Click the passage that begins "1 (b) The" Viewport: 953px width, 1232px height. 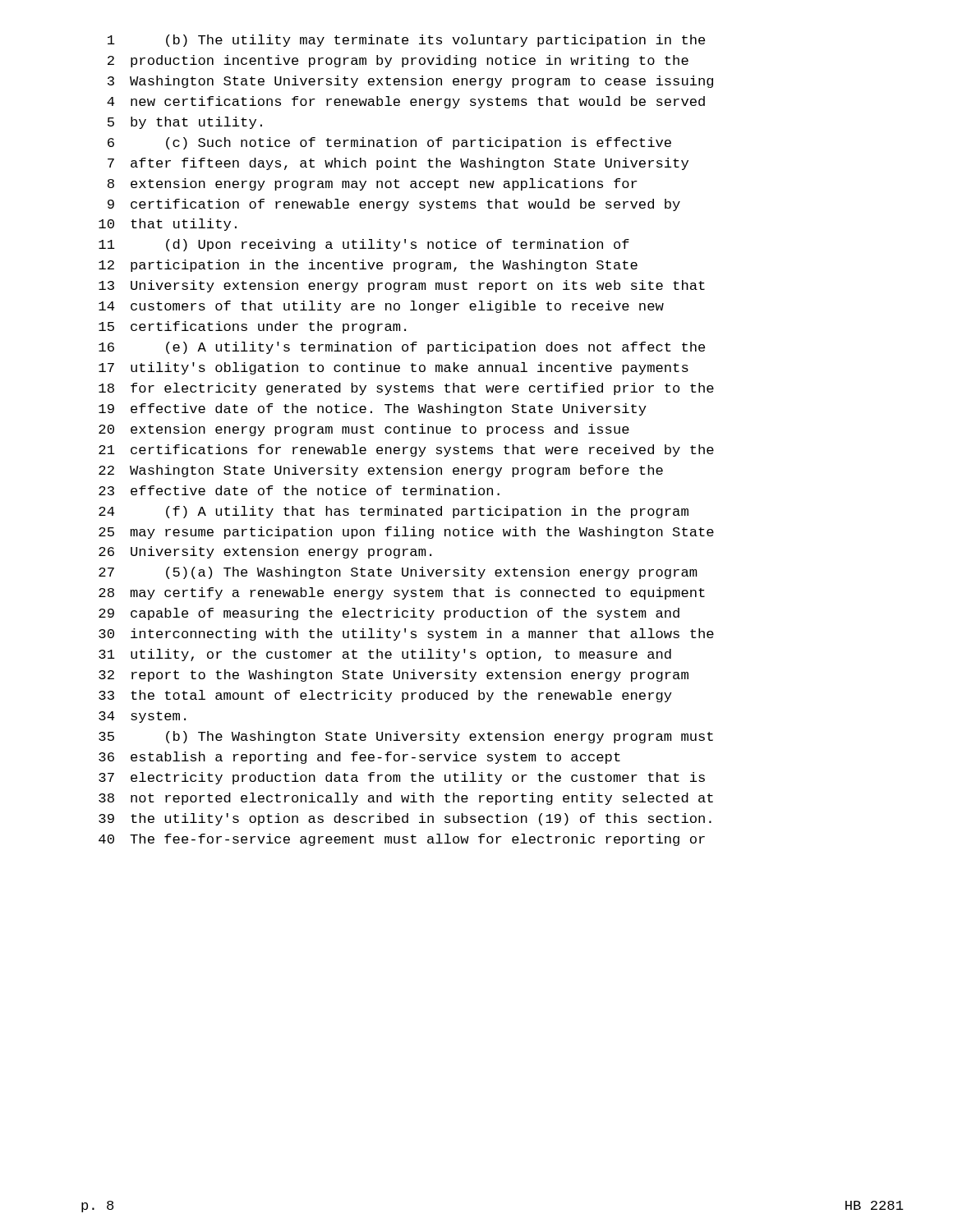click(x=484, y=82)
